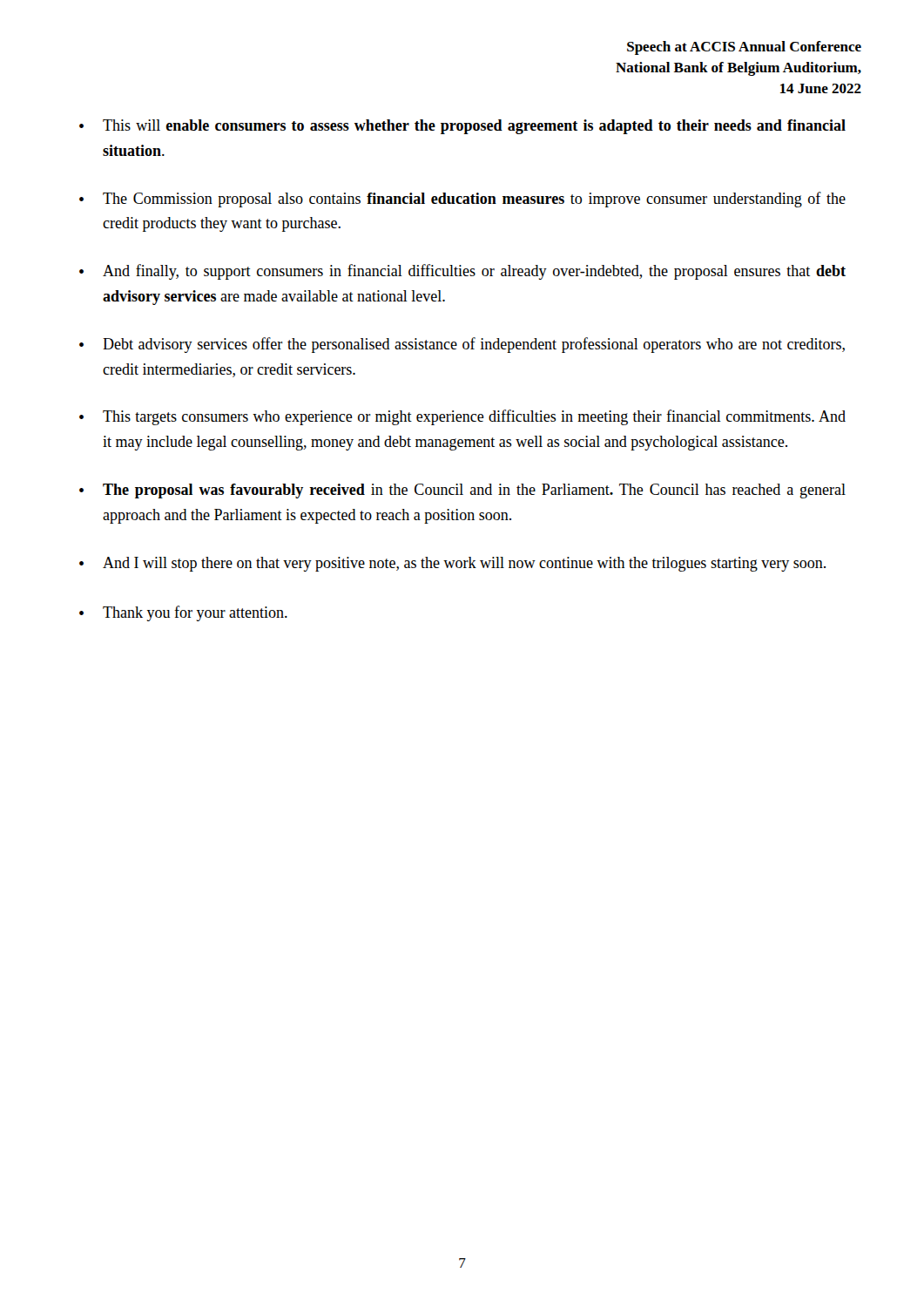Select the list item with the text "• Thank you for your"
Image resolution: width=924 pixels, height=1307 pixels.
183,613
